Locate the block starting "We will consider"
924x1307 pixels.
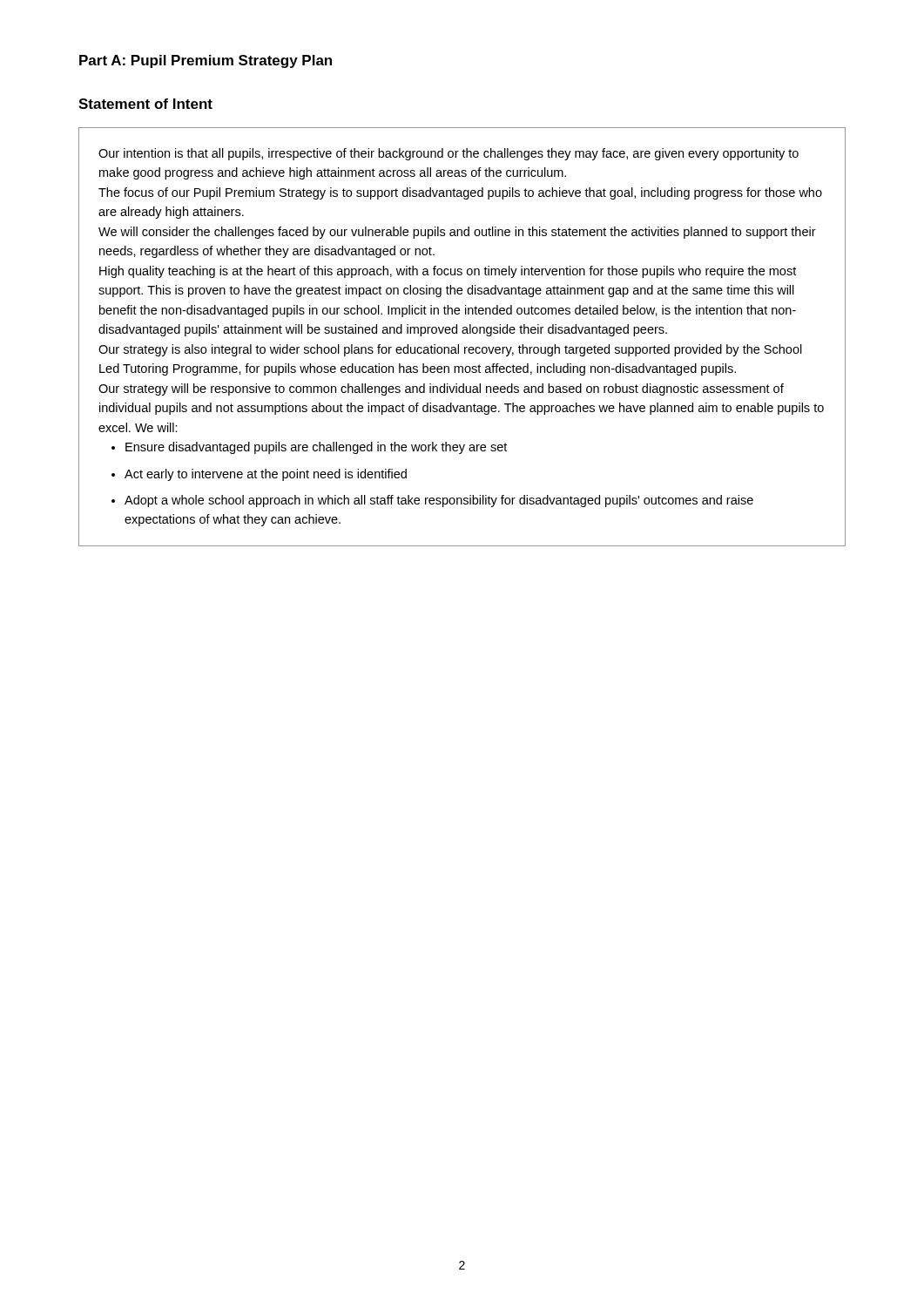462,242
